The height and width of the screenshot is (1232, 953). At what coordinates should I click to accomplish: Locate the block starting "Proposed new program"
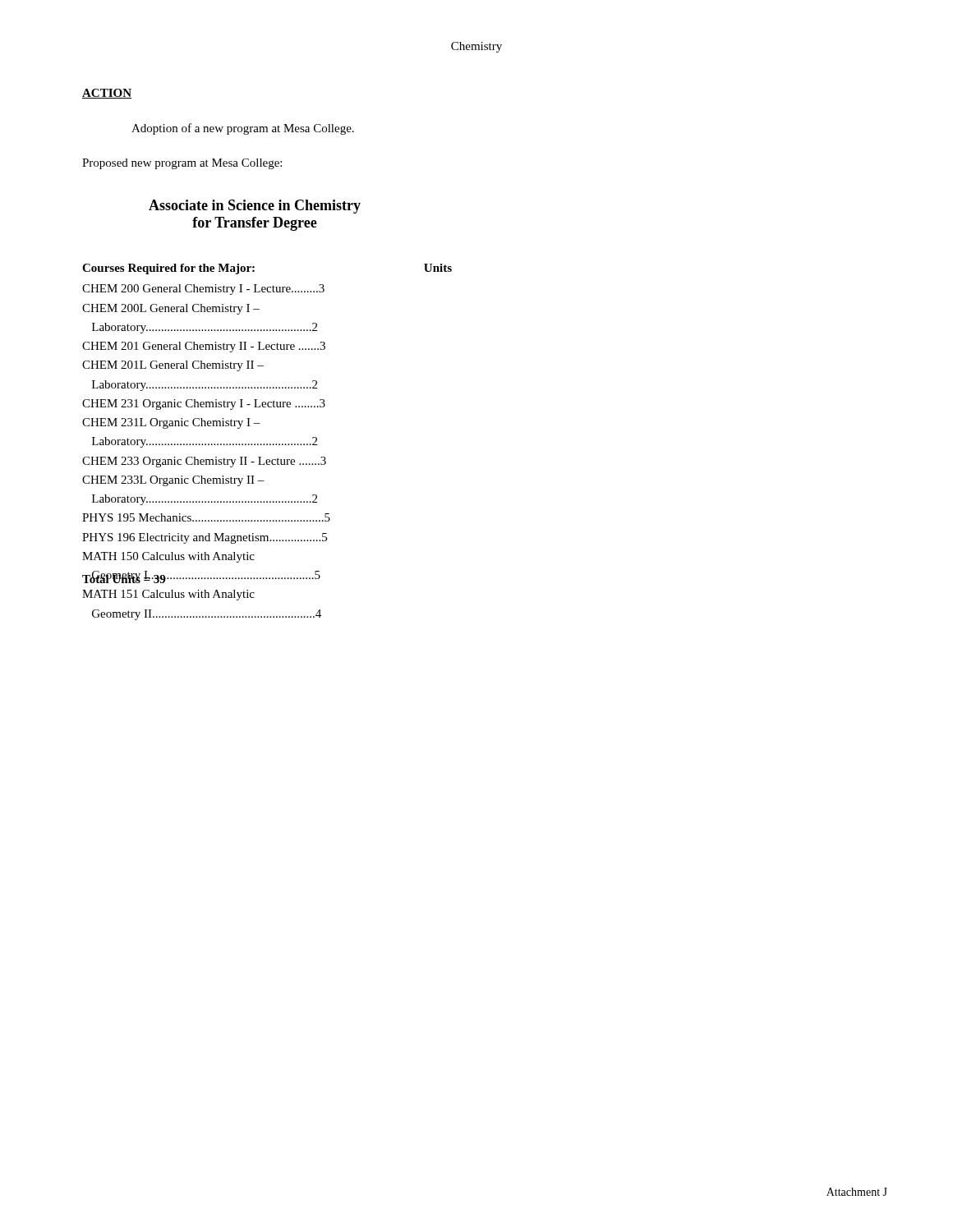pyautogui.click(x=183, y=163)
